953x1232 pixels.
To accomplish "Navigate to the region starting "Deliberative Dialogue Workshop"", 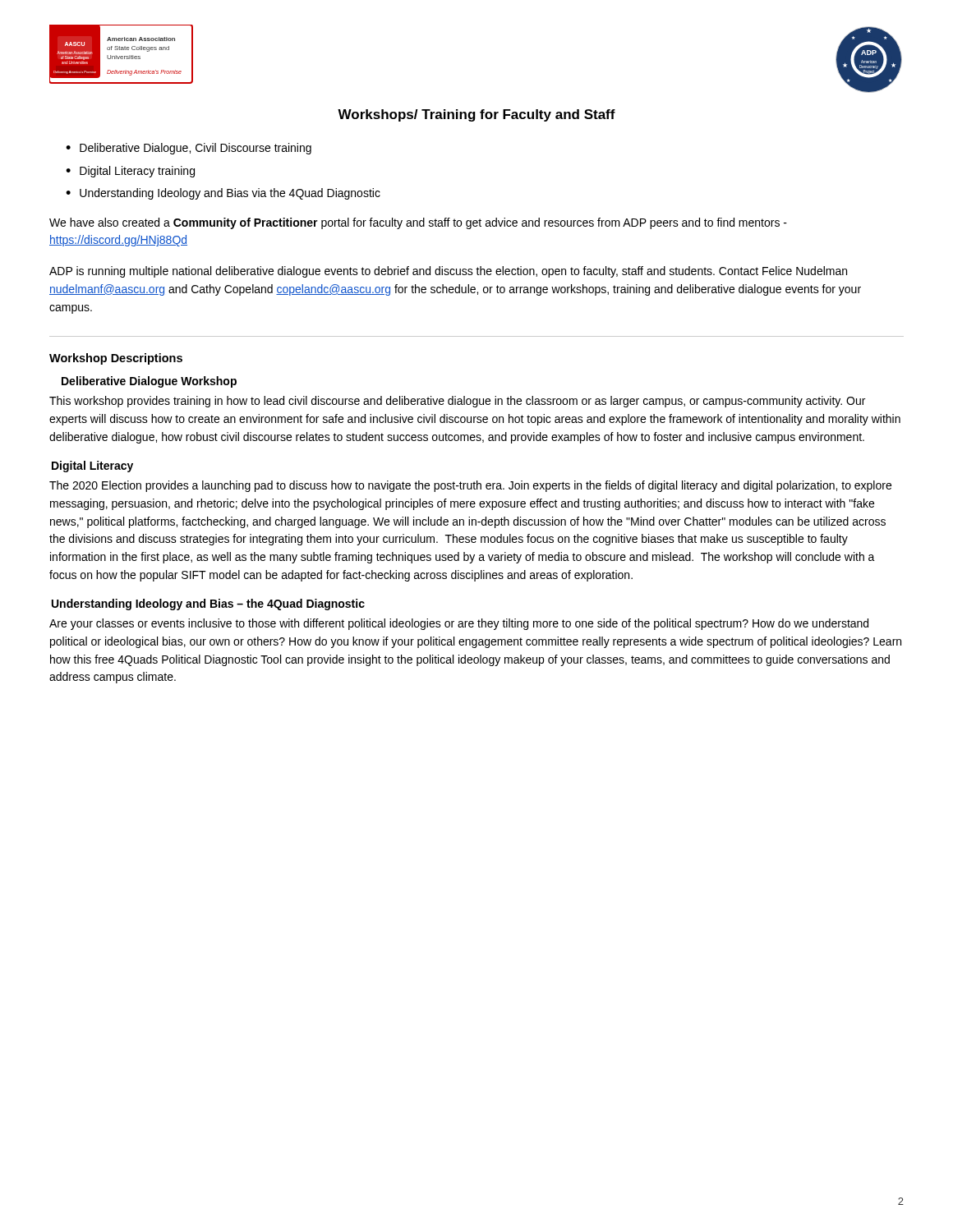I will (x=149, y=381).
